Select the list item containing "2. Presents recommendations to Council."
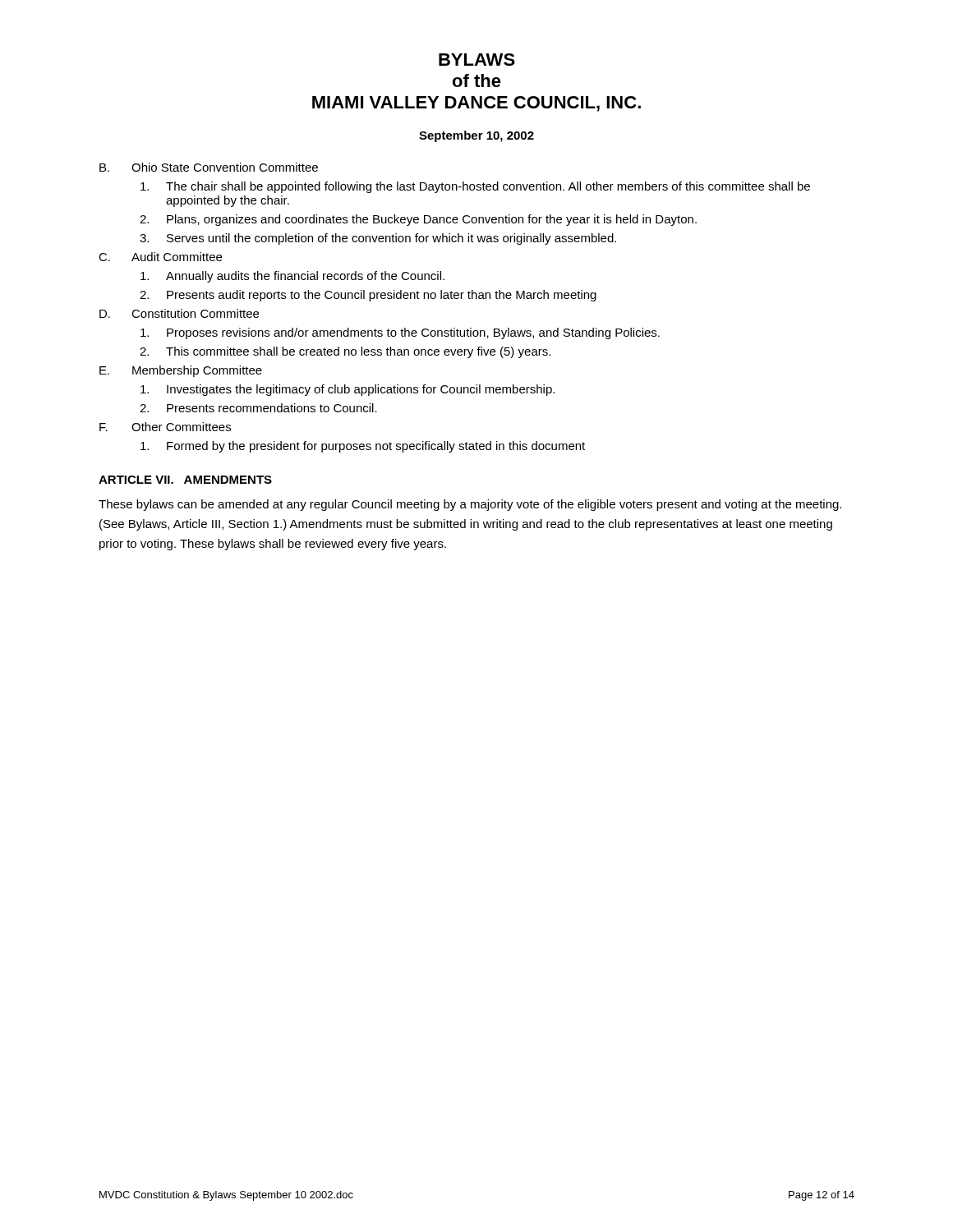This screenshot has height=1232, width=953. click(x=258, y=408)
